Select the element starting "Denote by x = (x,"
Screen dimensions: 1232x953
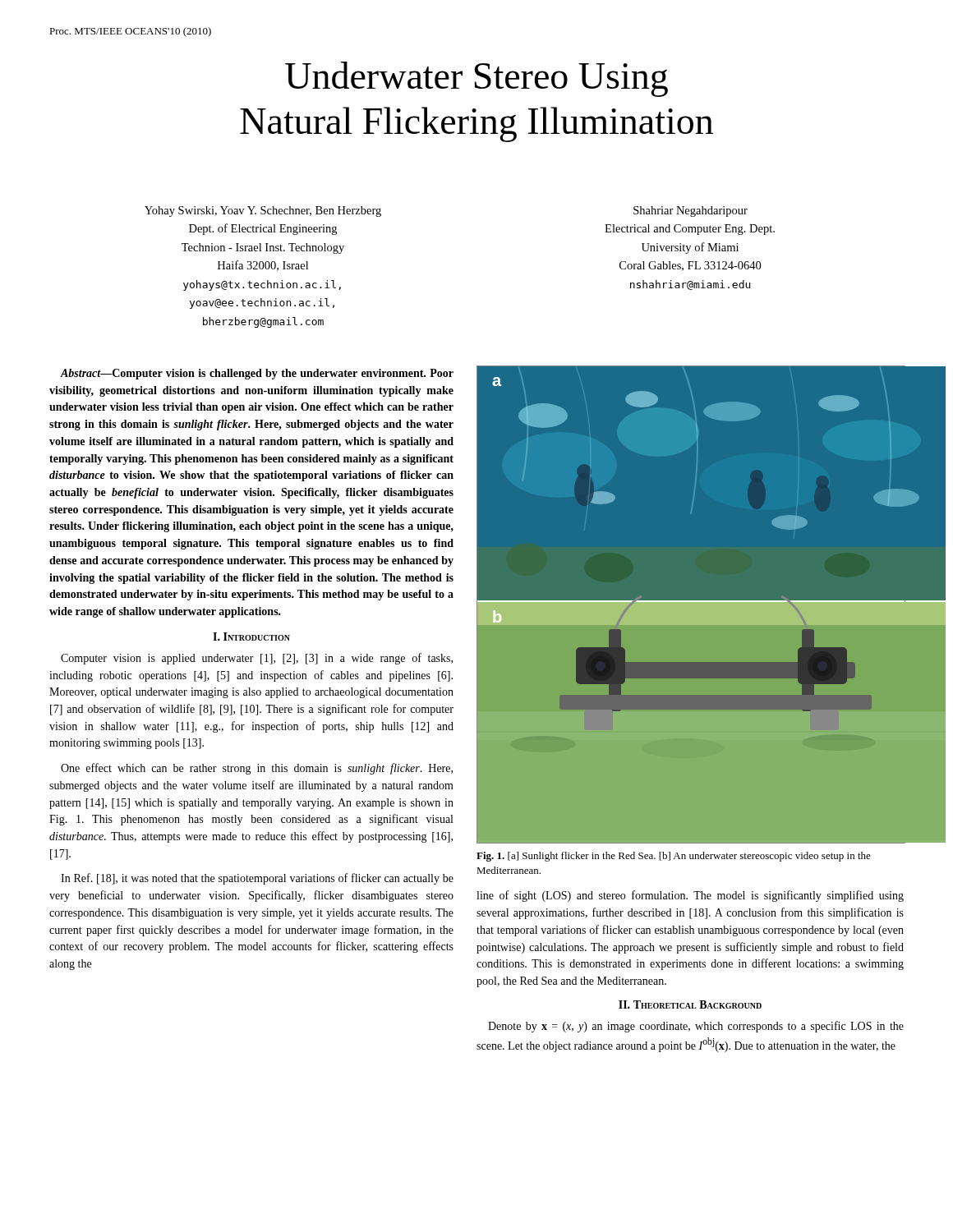(690, 1036)
